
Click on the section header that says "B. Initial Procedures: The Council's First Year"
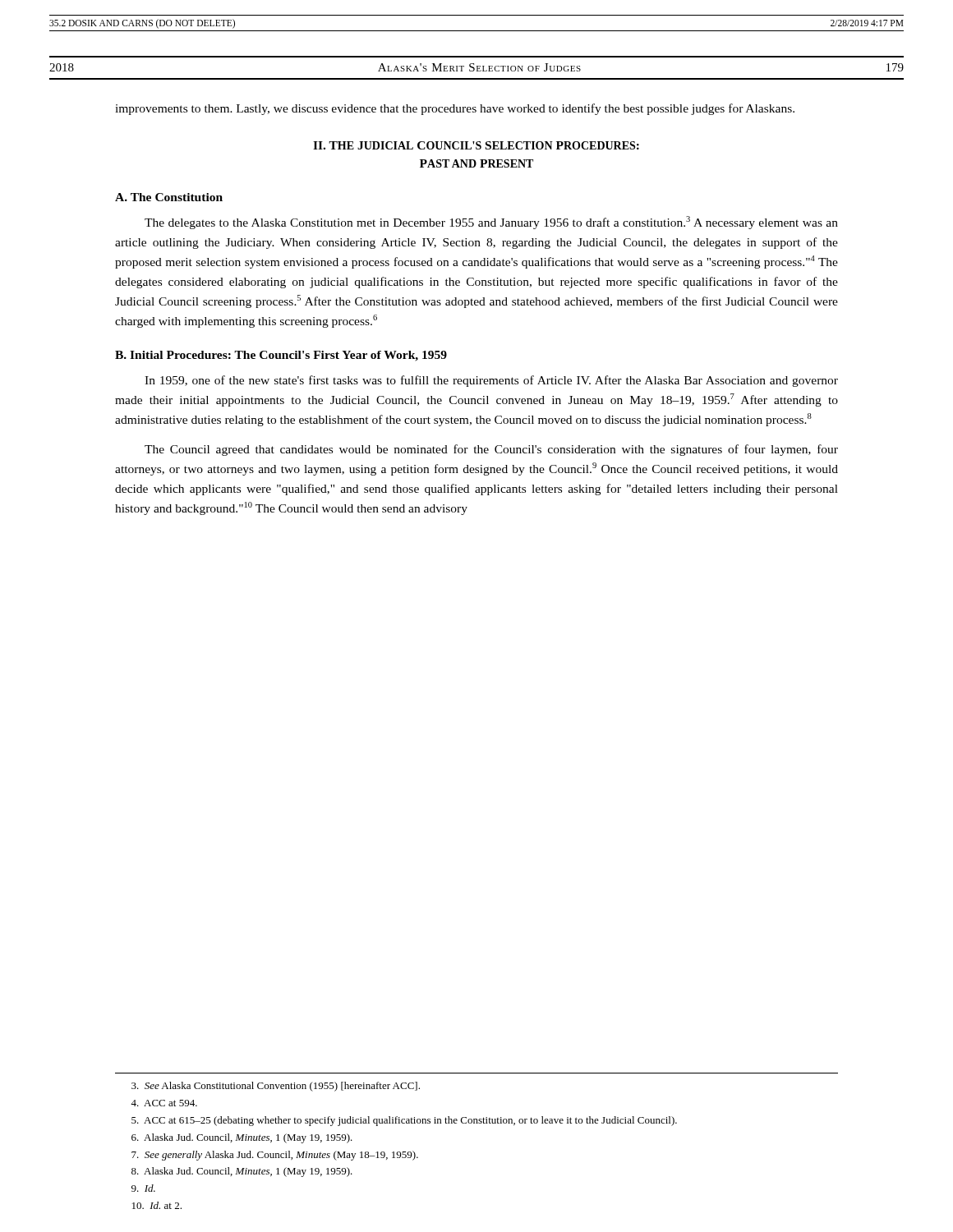tap(281, 354)
